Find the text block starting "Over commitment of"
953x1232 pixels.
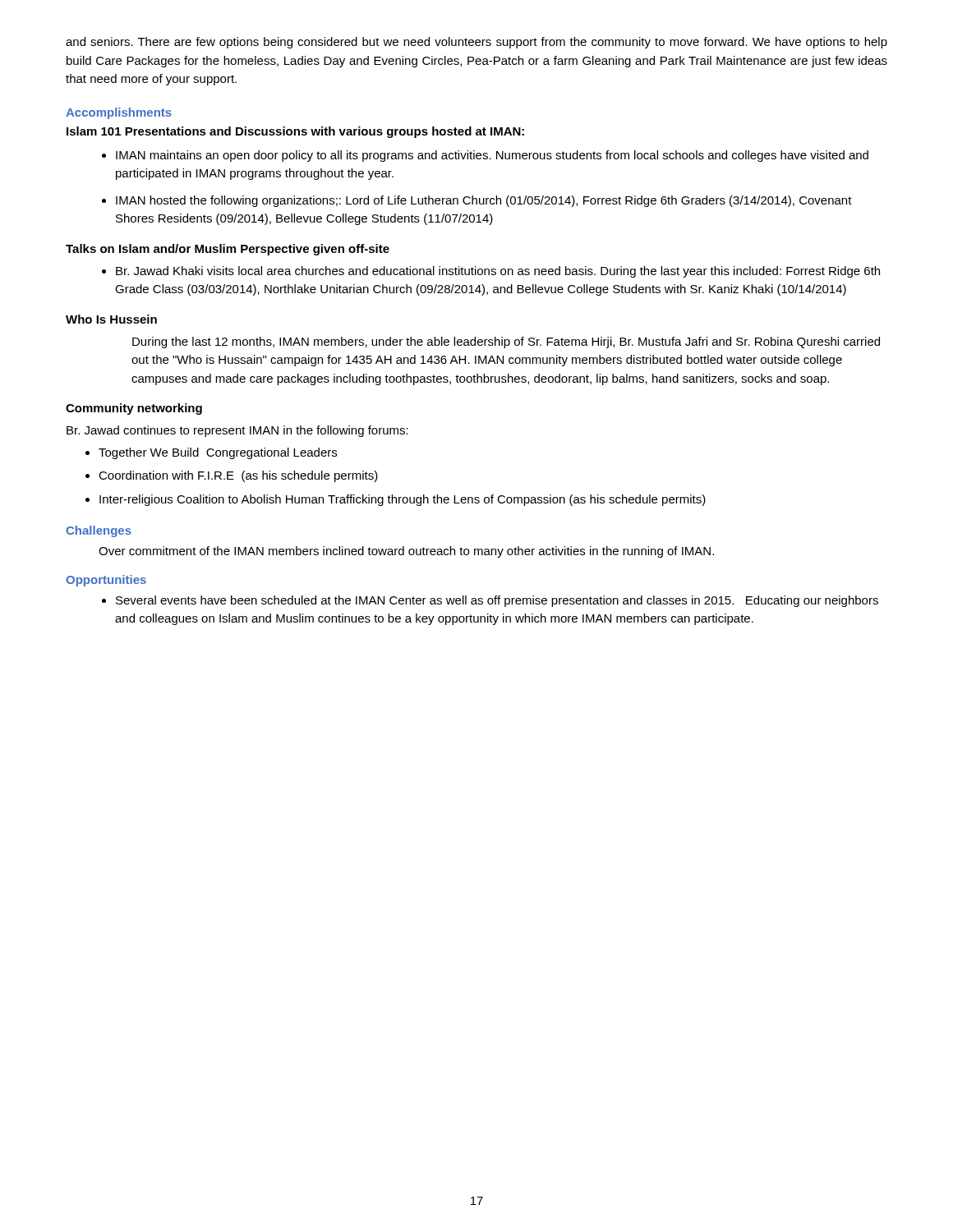tap(407, 551)
